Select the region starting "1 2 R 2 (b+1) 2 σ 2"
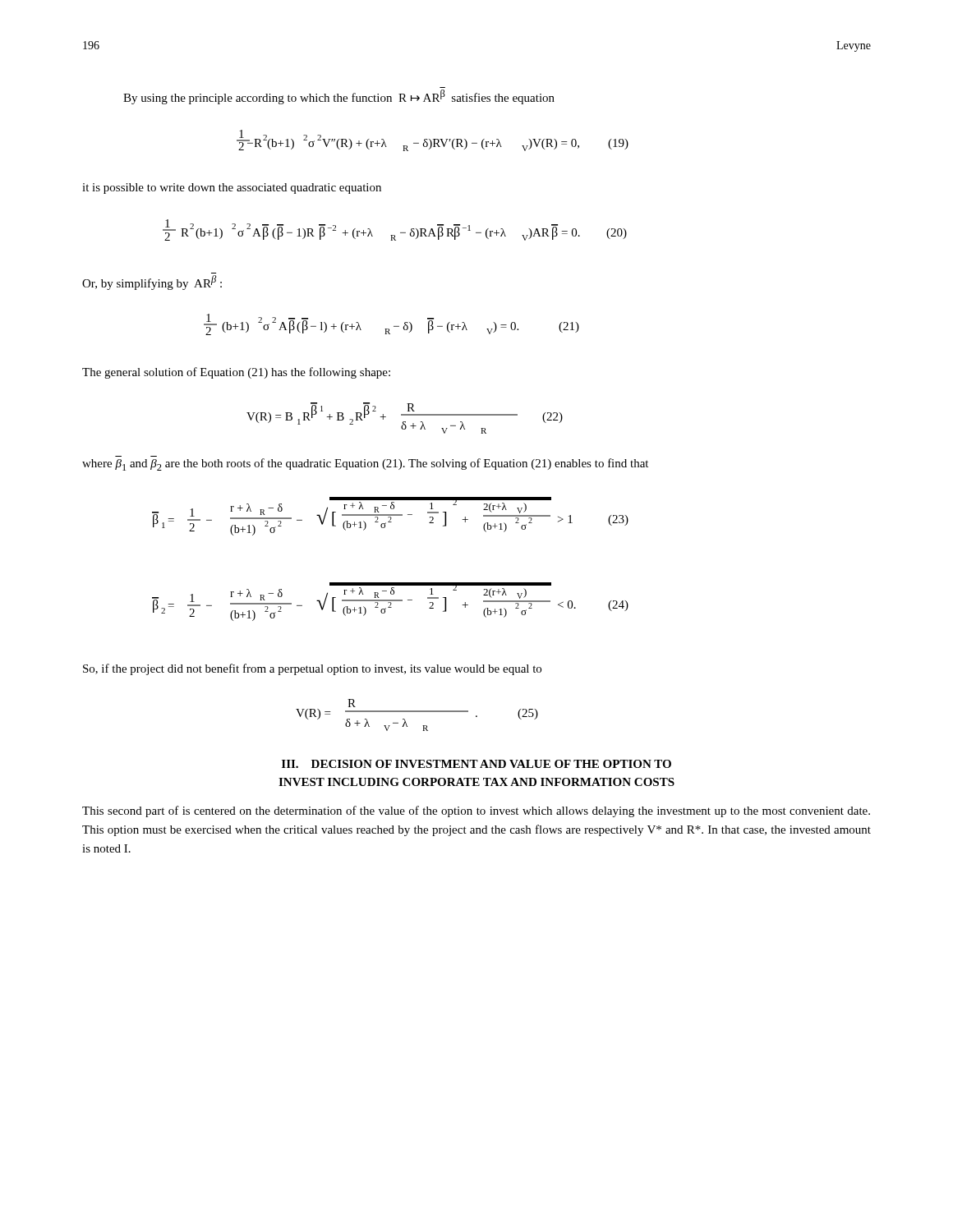The height and width of the screenshot is (1232, 953). pos(476,234)
